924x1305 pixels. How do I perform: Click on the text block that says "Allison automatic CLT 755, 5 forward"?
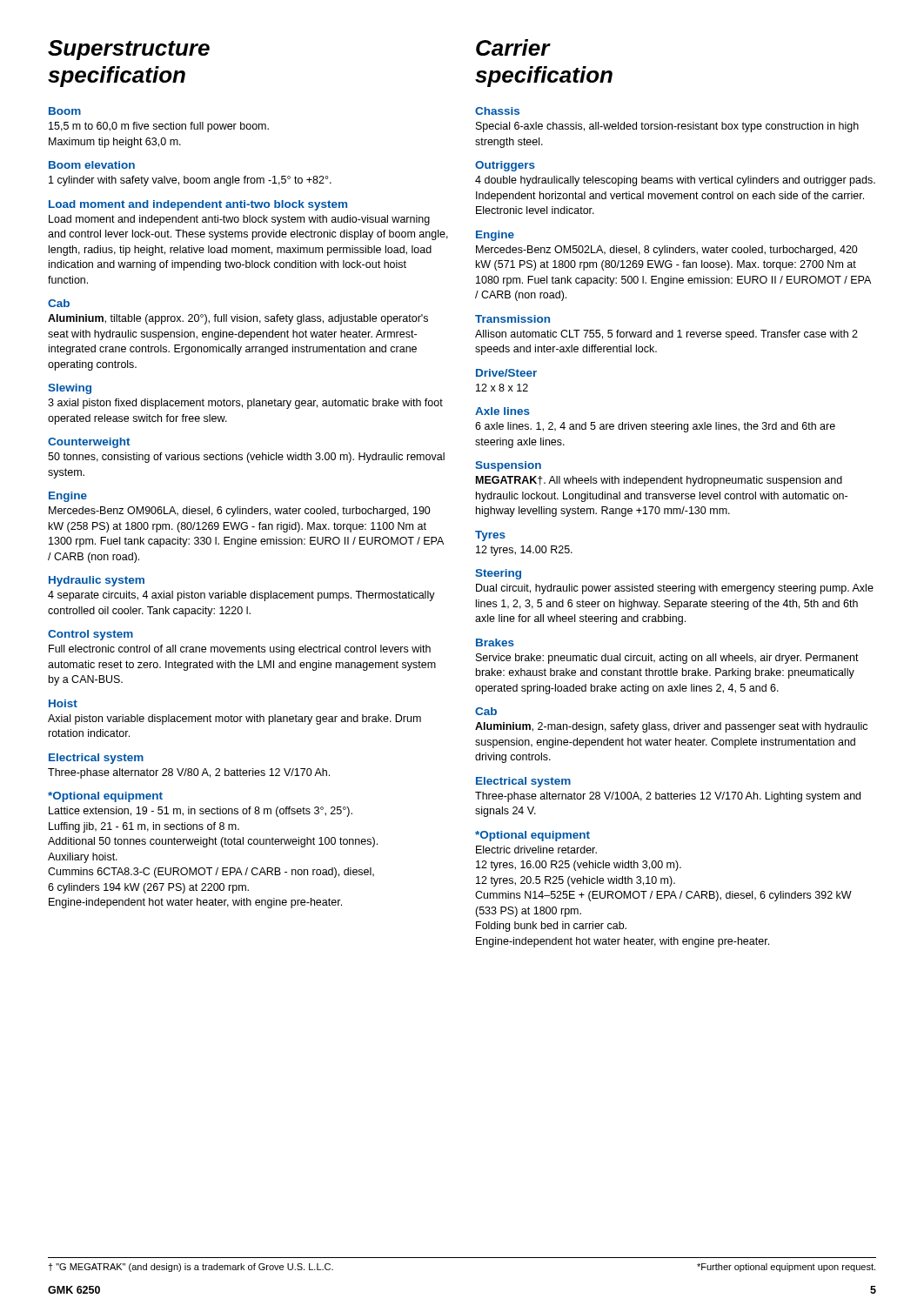tap(676, 342)
